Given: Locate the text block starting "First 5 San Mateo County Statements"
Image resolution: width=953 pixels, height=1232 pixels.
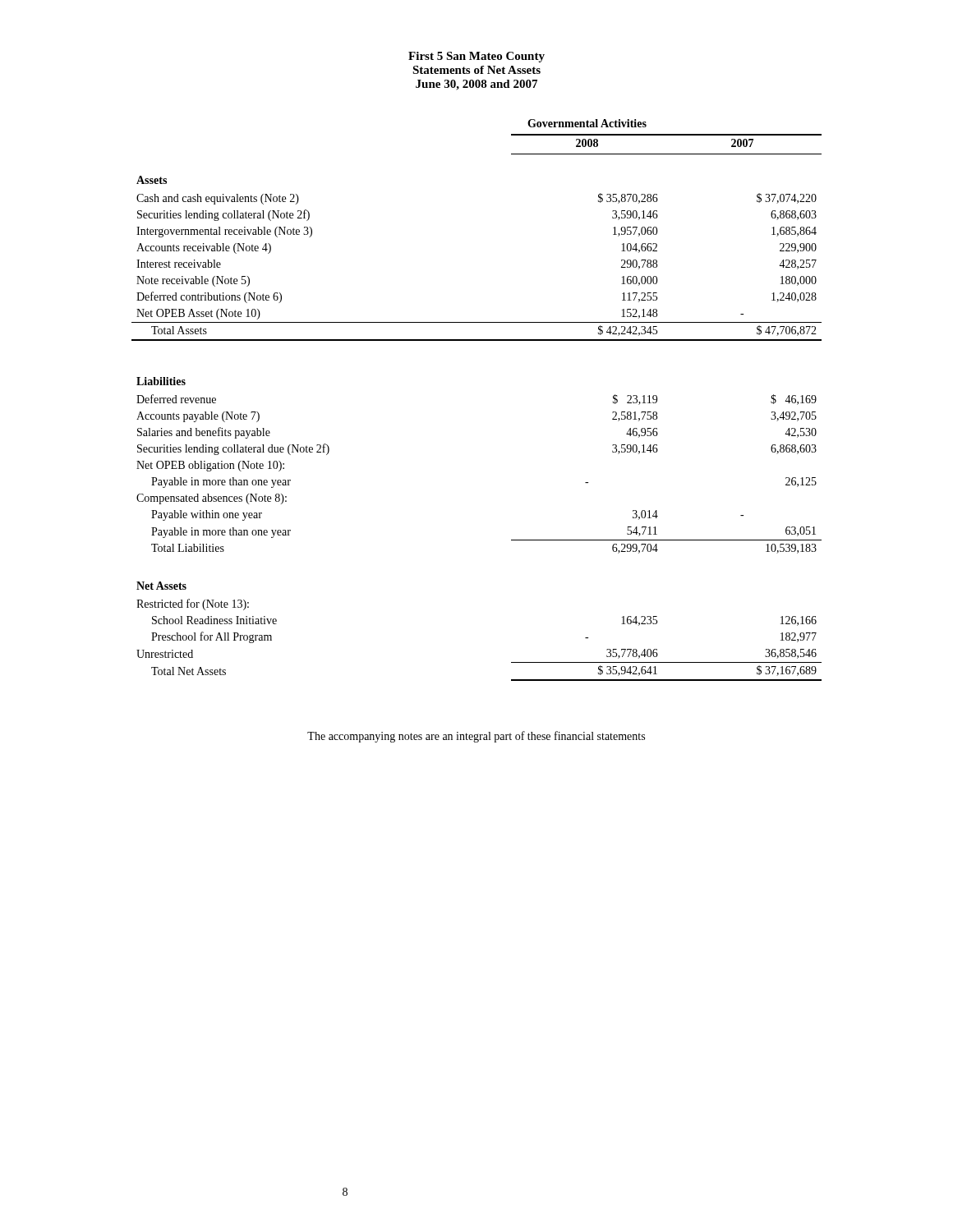Looking at the screenshot, I should [476, 70].
